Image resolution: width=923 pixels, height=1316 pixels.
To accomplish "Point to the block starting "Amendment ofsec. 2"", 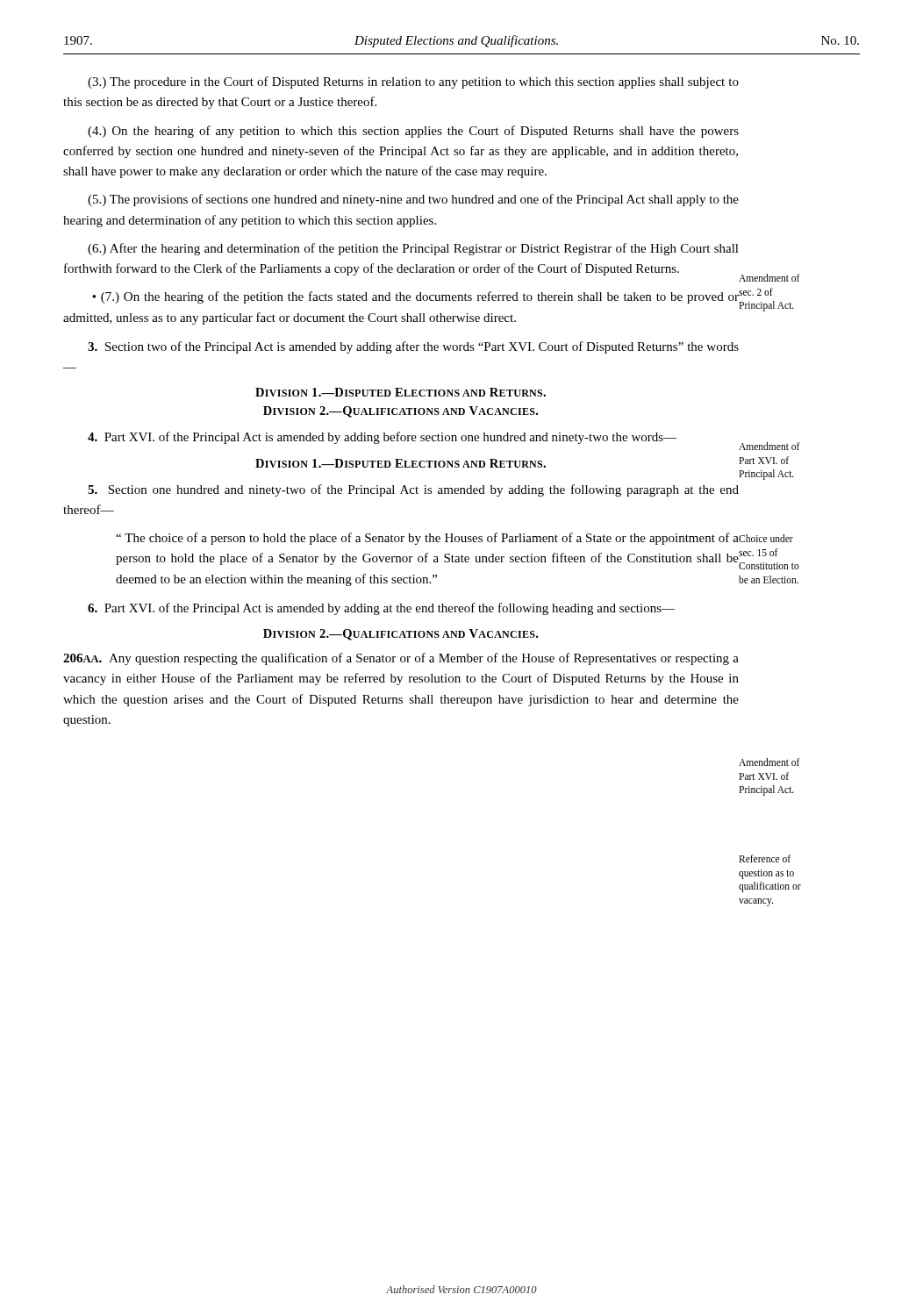I will [x=769, y=292].
